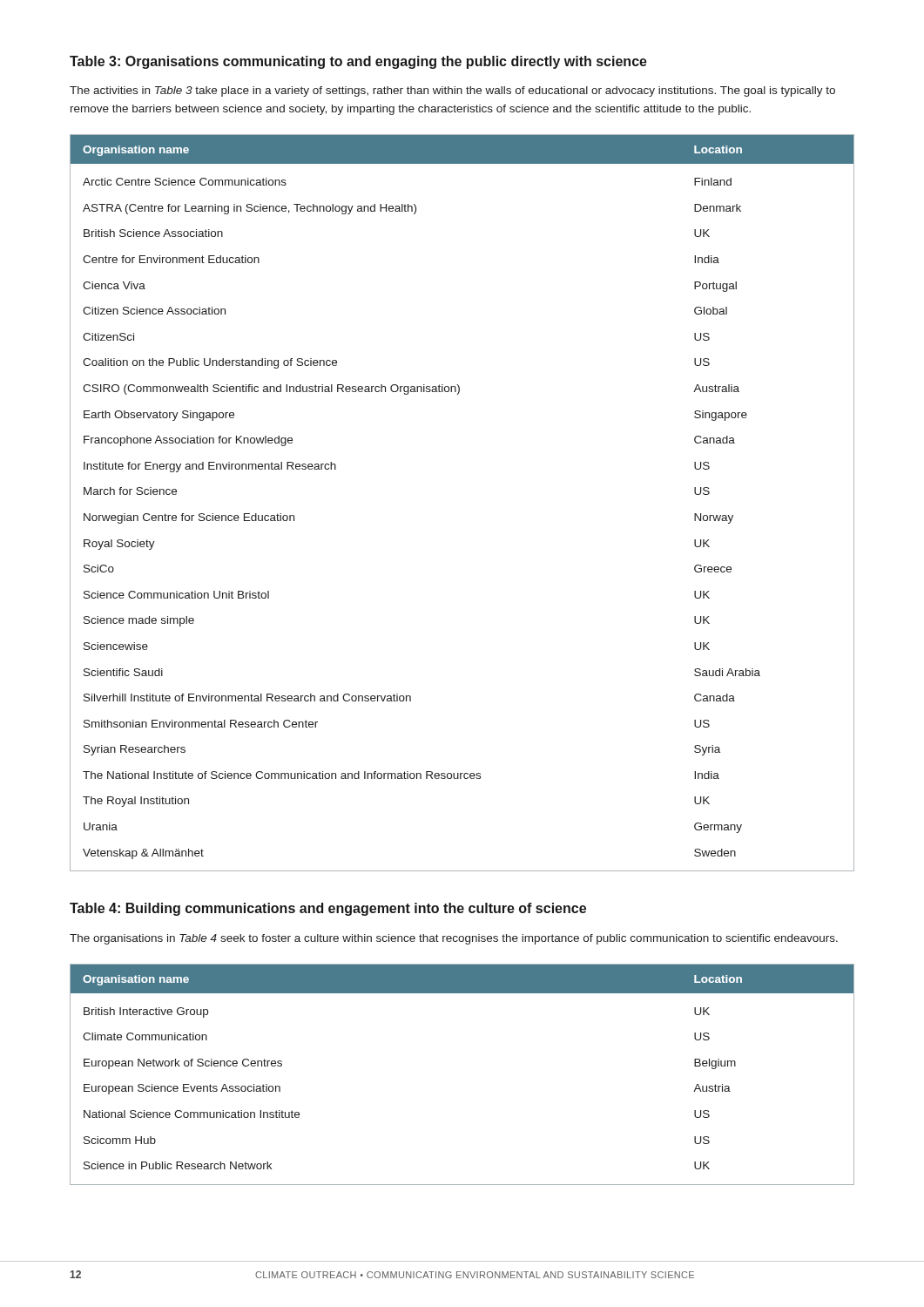
Task: Find the table that mentions "Scicomm Hub"
Action: pyautogui.click(x=462, y=1074)
